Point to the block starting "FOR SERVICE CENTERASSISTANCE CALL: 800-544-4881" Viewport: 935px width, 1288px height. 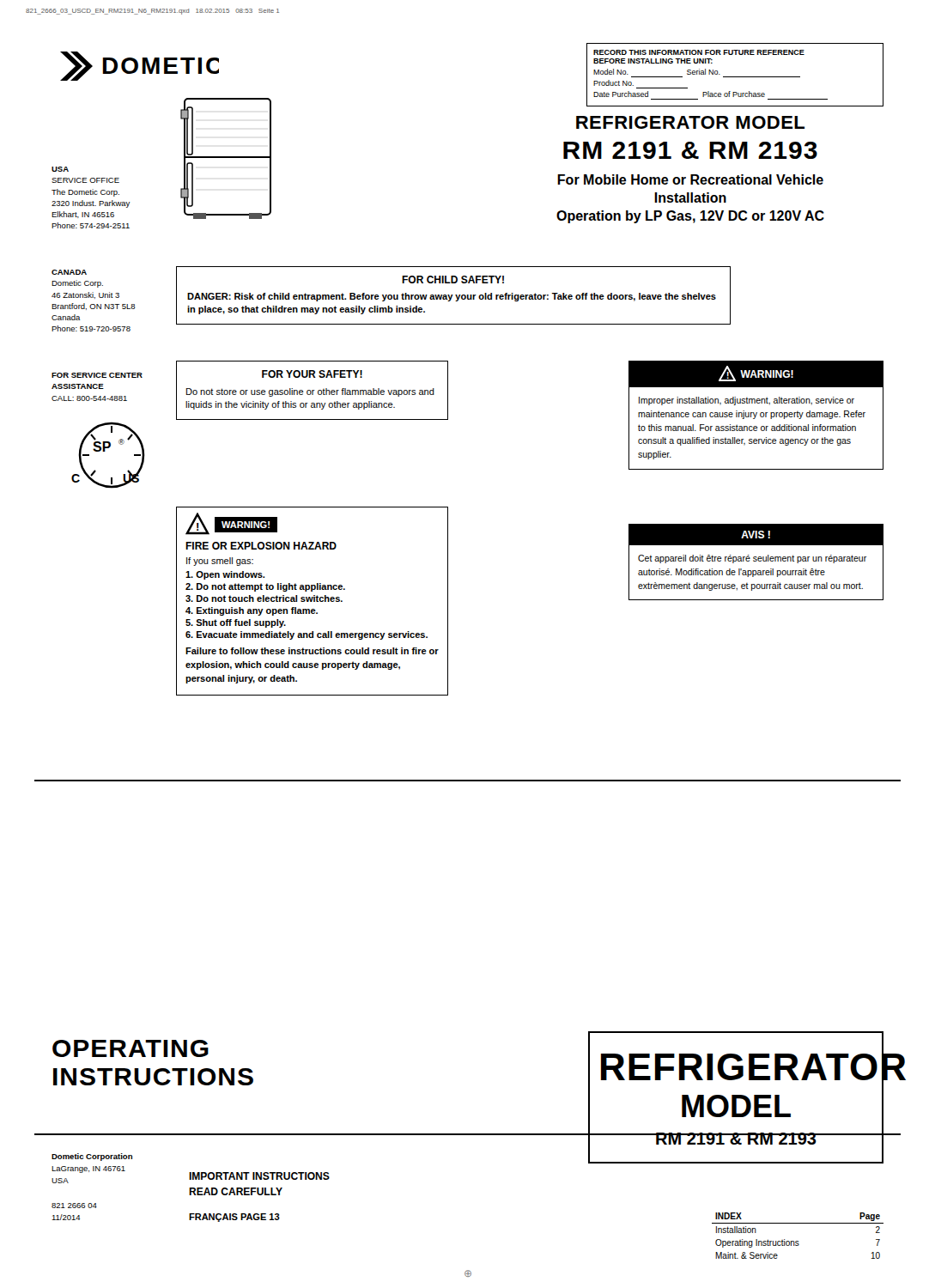coord(97,386)
